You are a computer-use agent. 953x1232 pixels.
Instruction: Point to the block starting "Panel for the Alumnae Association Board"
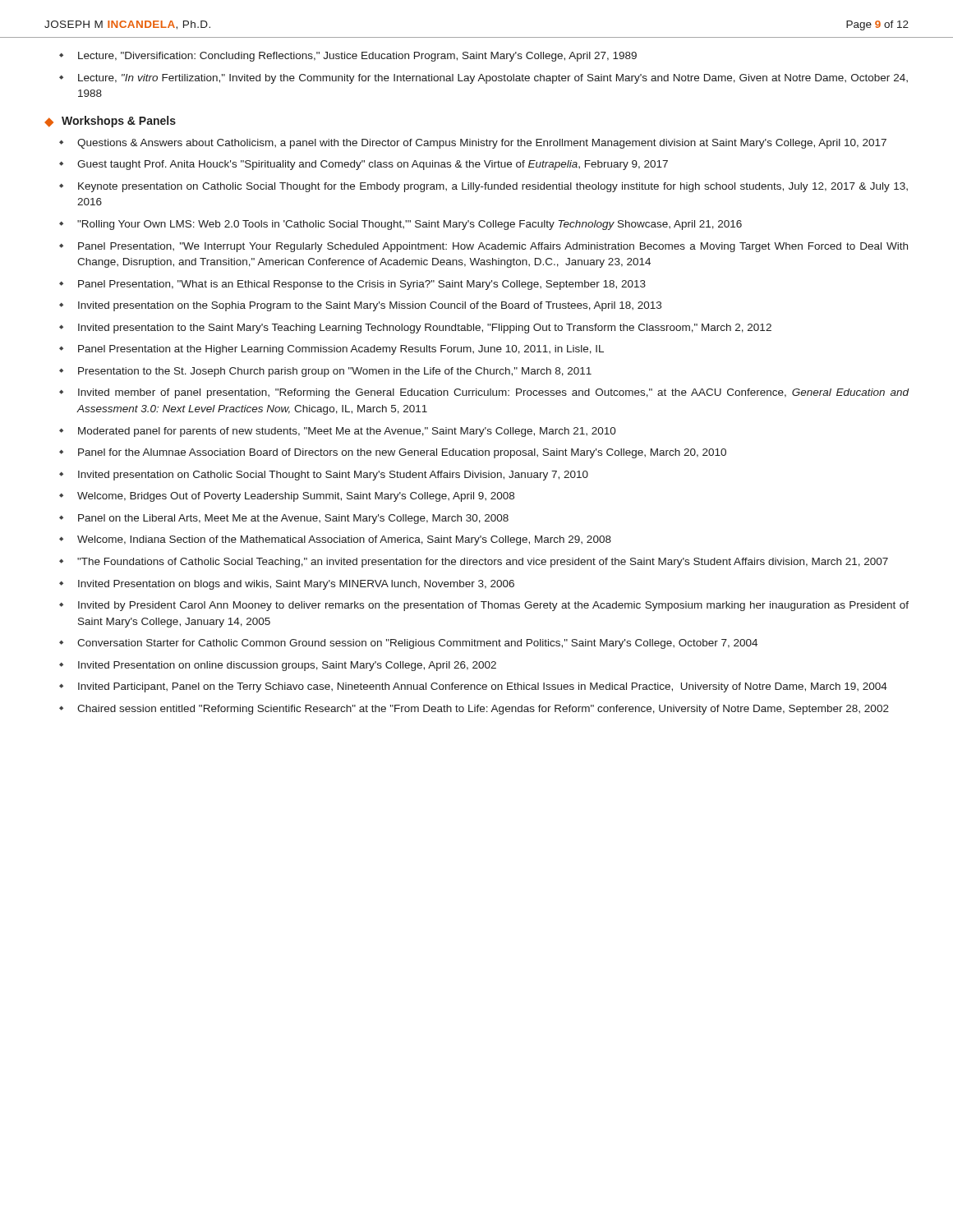402,452
